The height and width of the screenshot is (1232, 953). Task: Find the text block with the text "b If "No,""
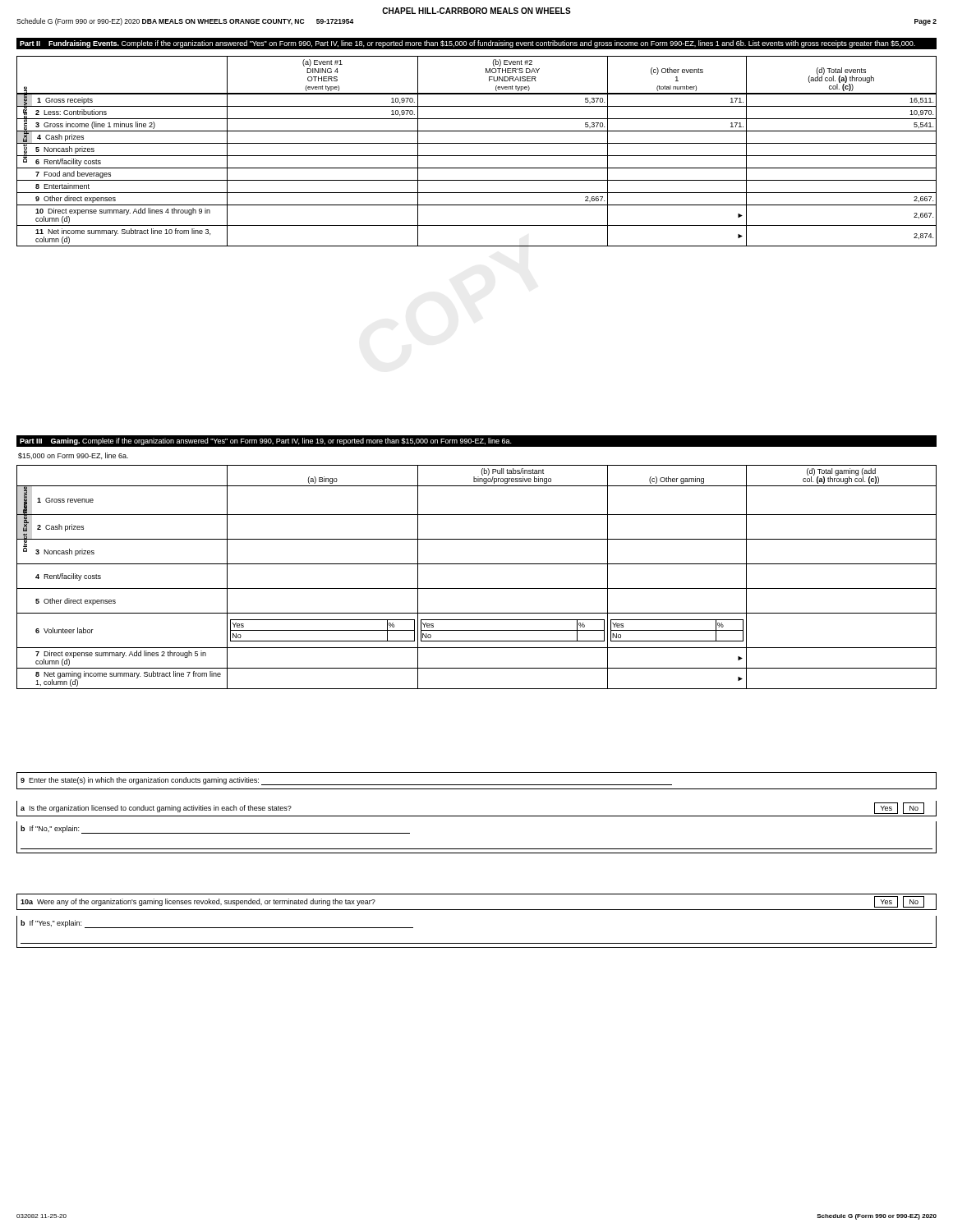tap(476, 837)
